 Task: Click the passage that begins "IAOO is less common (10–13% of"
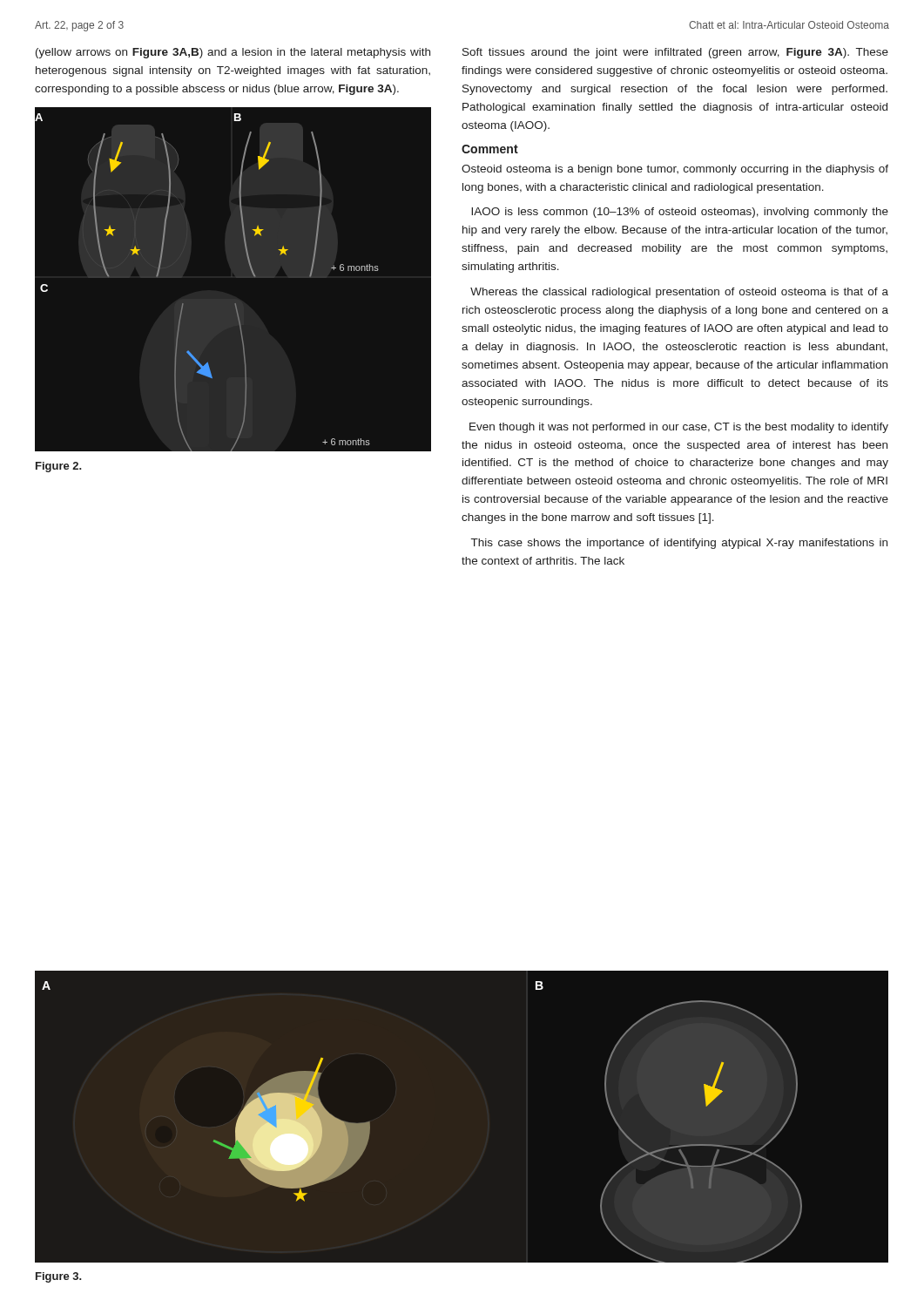[675, 239]
